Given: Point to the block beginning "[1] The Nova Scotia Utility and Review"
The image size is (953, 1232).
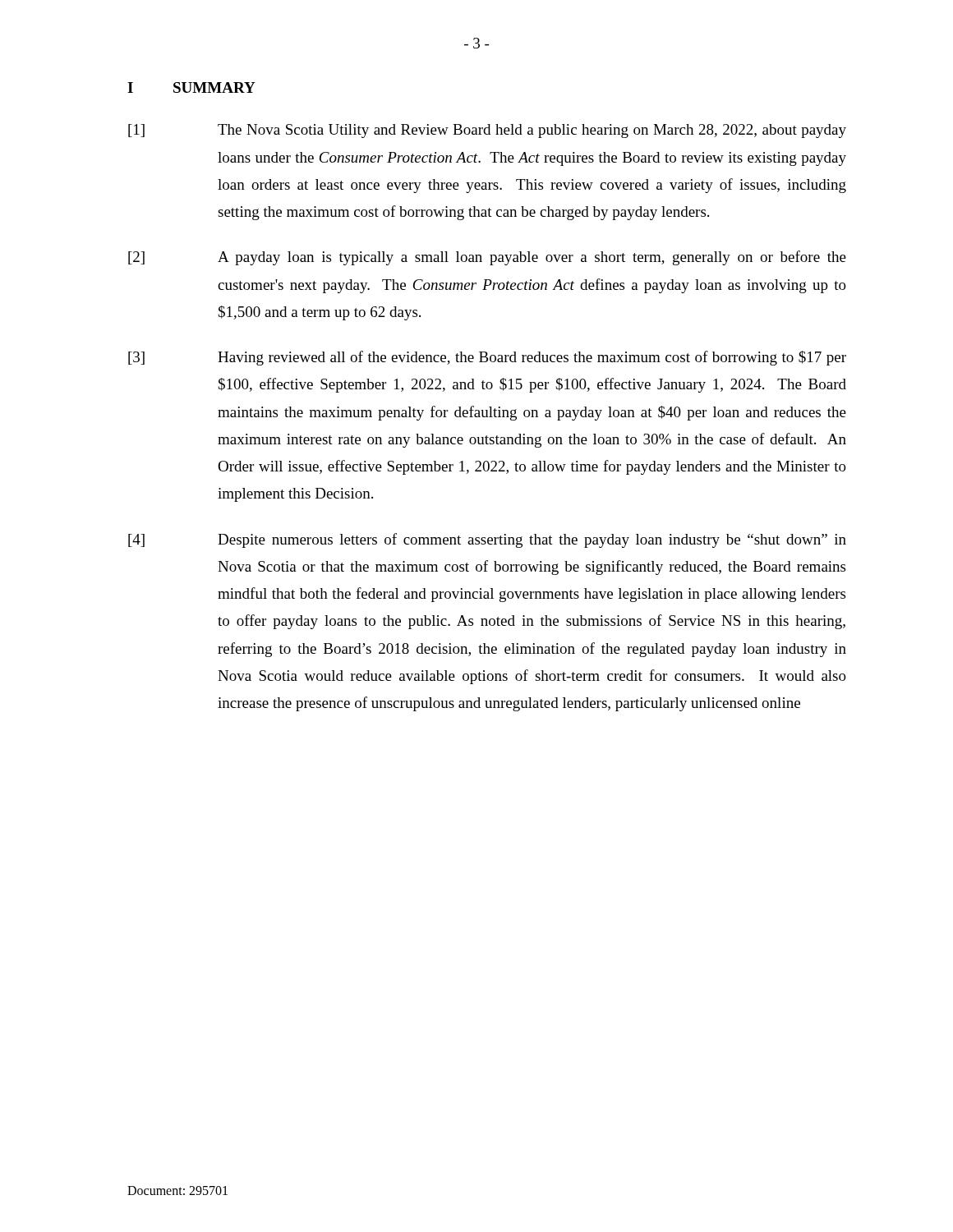Looking at the screenshot, I should click(x=487, y=171).
